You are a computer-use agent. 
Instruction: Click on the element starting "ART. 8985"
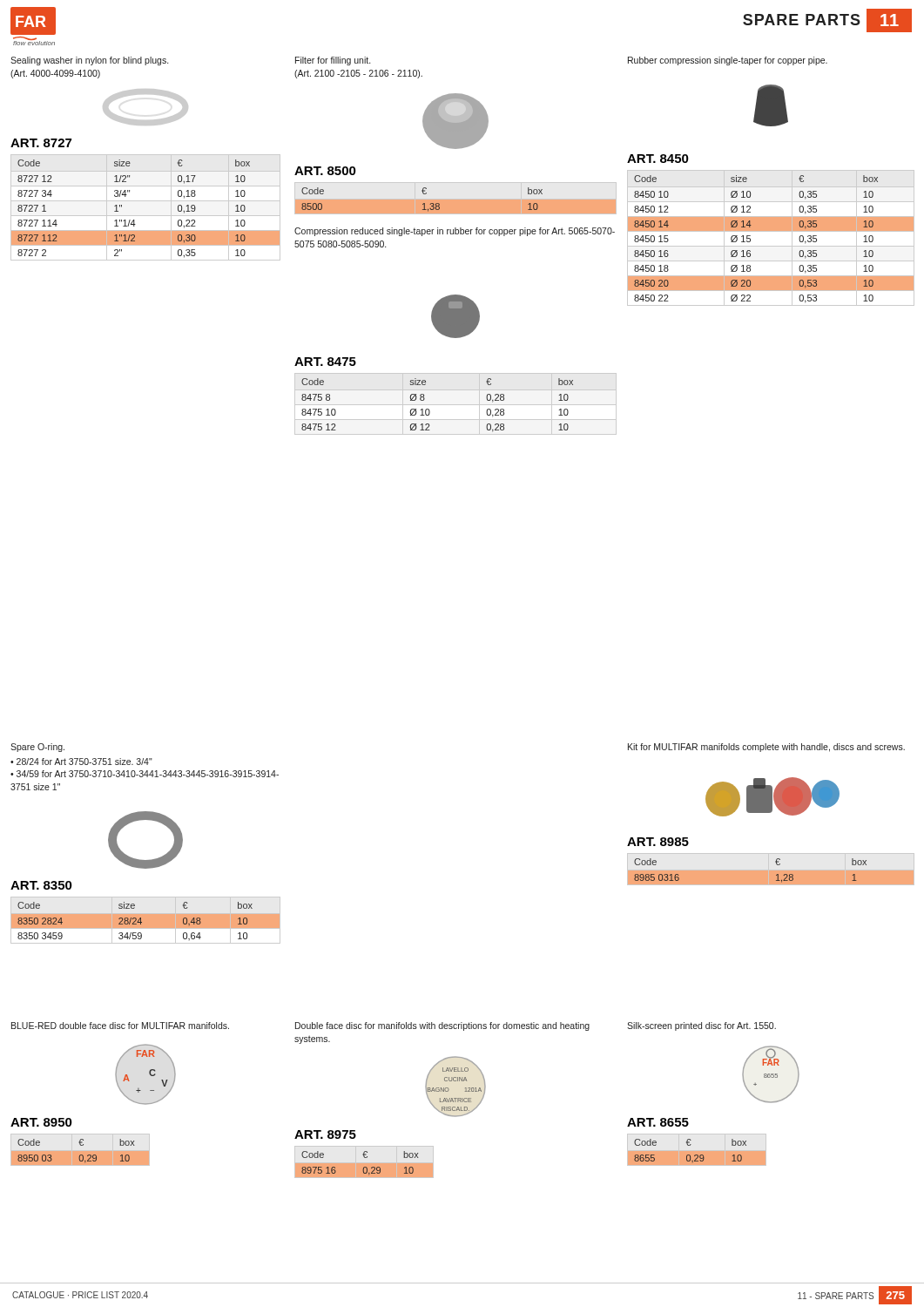(x=658, y=841)
